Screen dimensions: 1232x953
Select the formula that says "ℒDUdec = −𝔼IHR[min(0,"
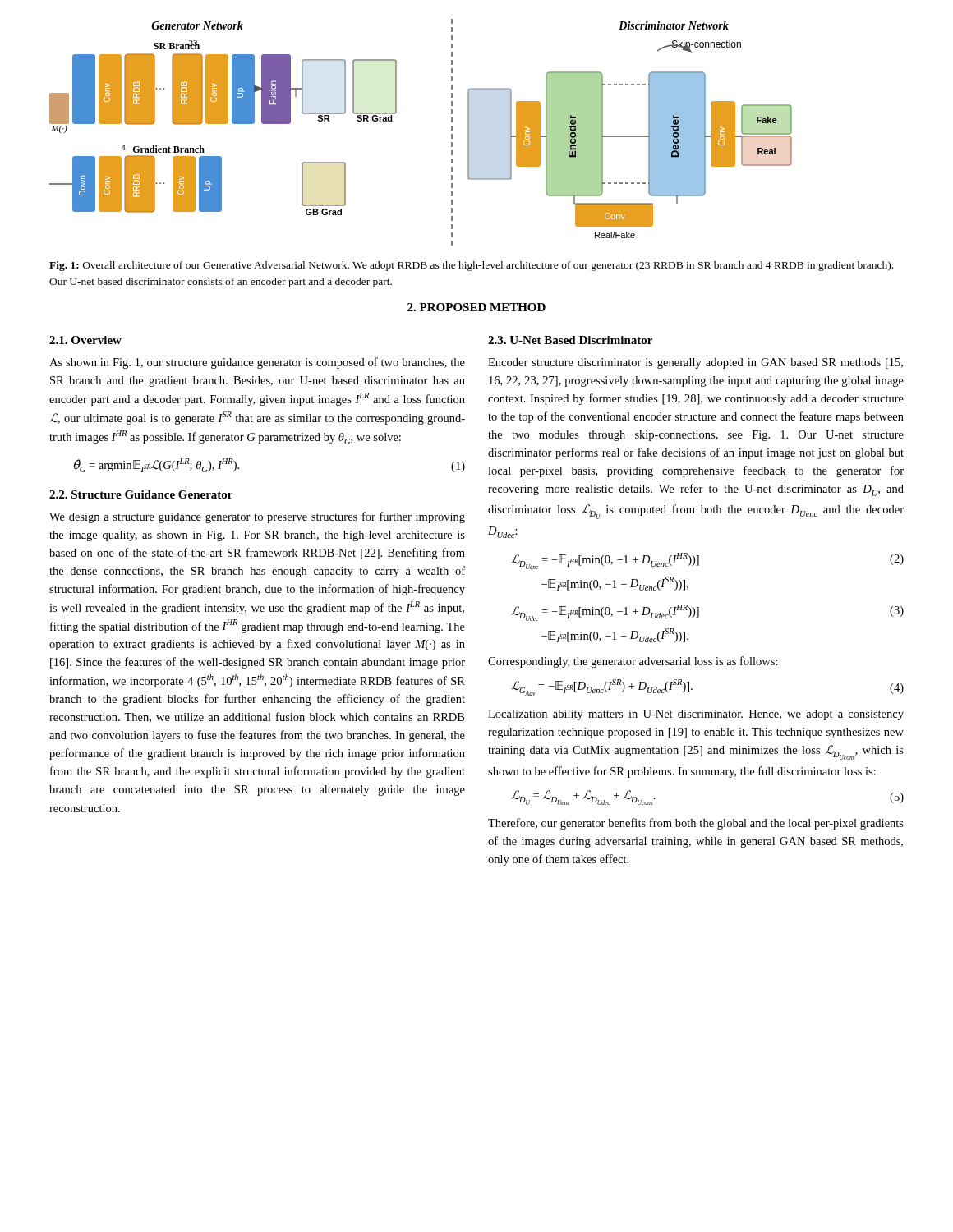(x=707, y=624)
